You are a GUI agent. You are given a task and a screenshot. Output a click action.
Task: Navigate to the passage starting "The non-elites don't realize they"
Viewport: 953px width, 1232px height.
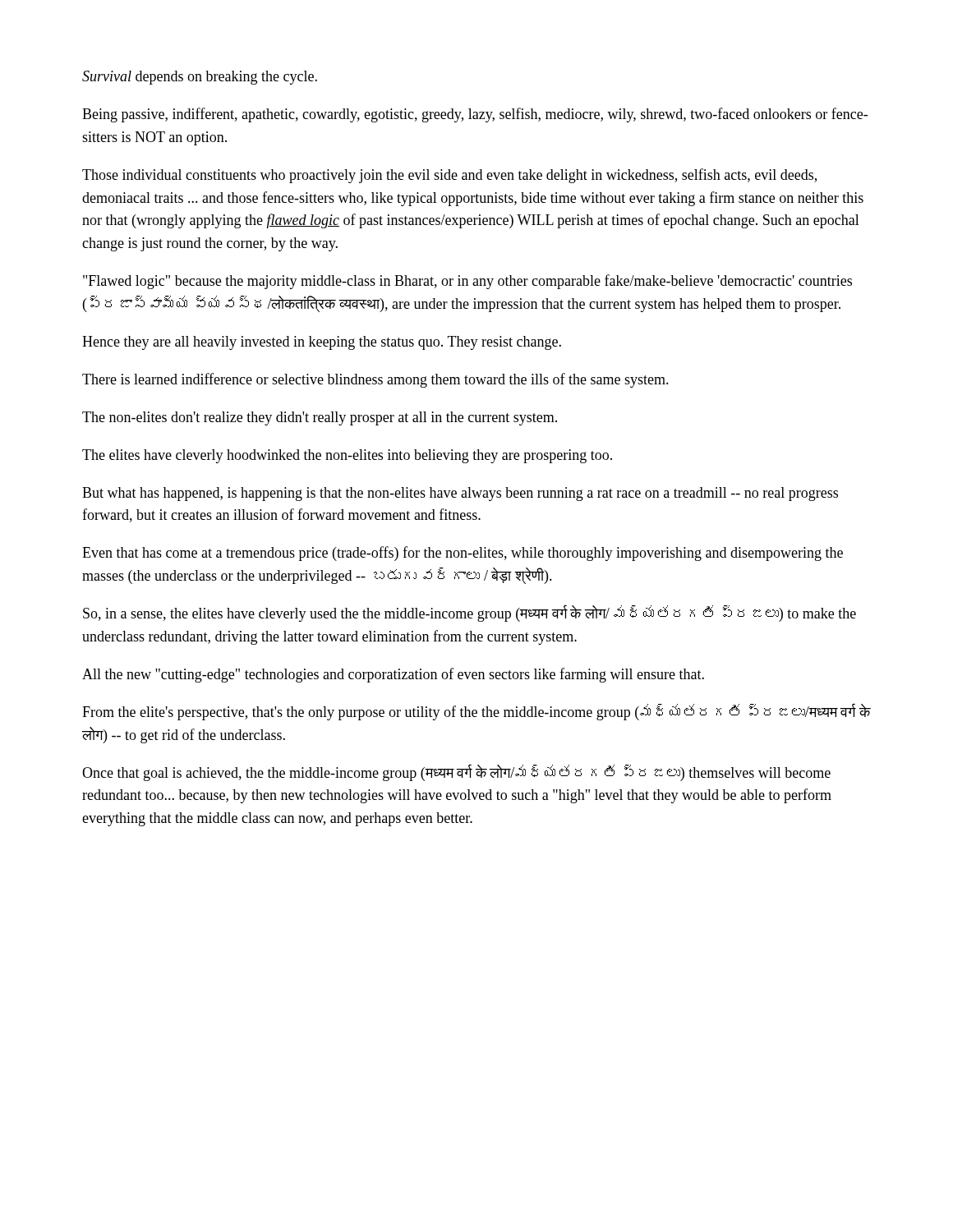320,417
